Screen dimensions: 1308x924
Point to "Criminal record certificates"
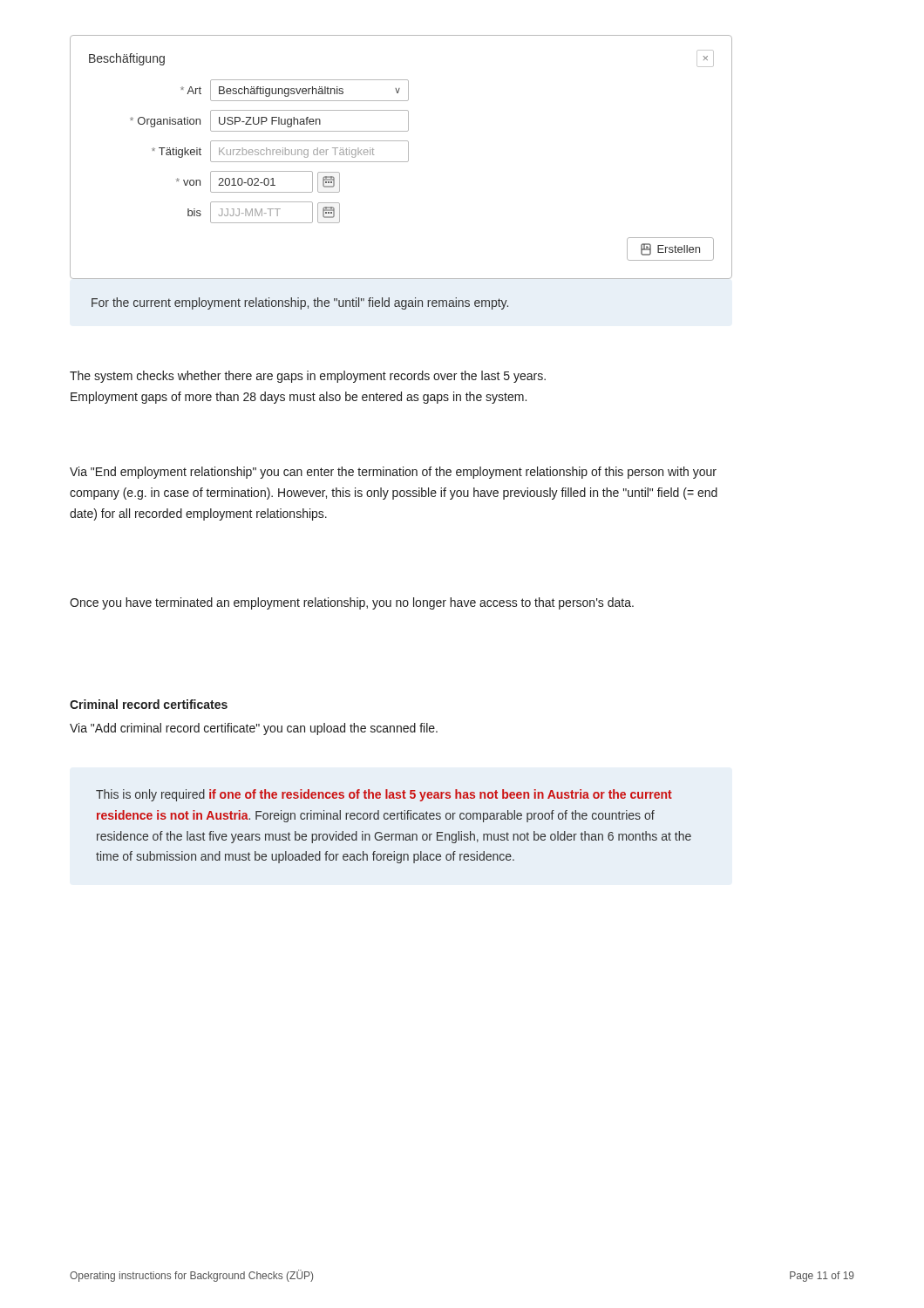[149, 705]
